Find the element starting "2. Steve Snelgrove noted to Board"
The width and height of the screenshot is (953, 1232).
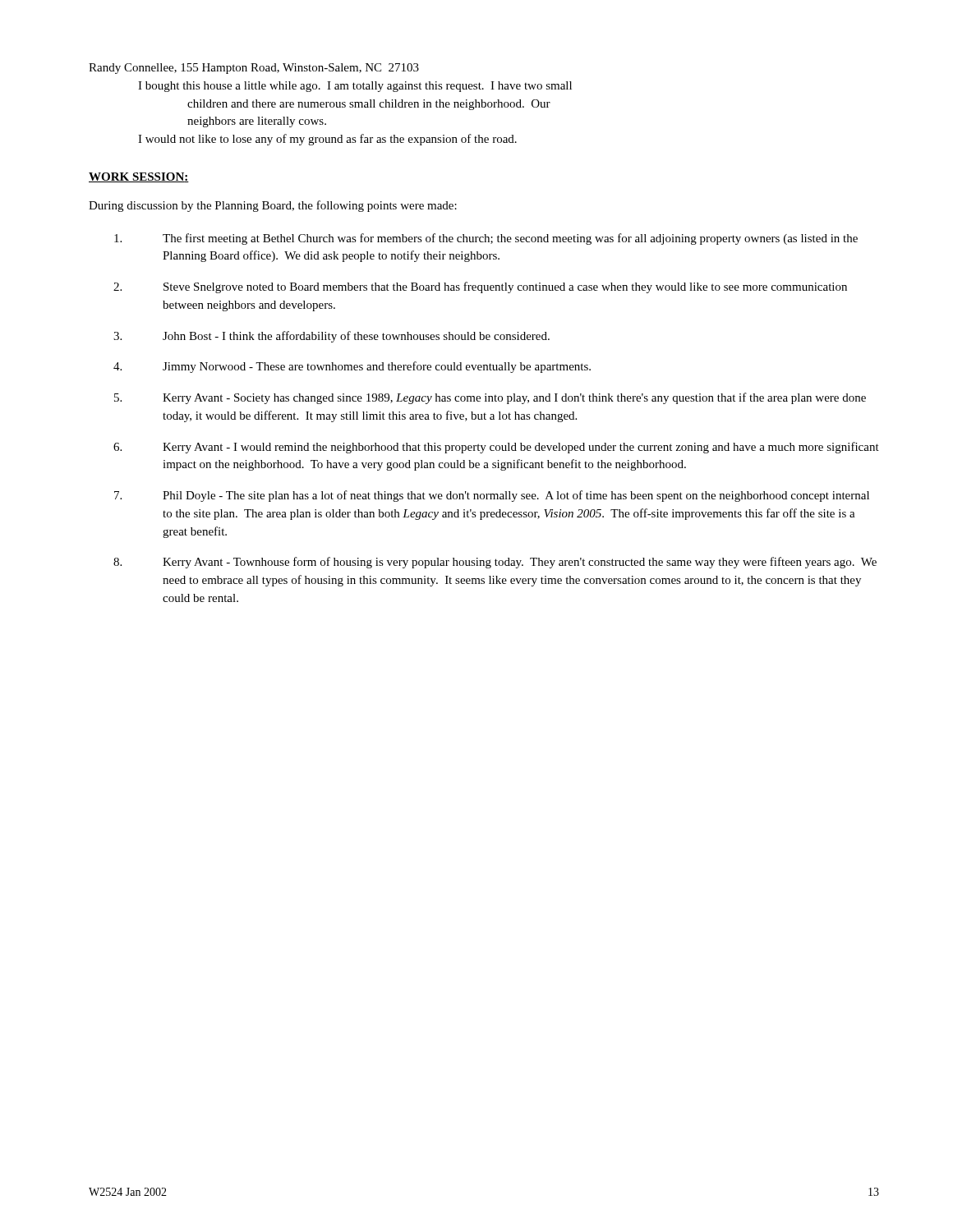pos(484,296)
